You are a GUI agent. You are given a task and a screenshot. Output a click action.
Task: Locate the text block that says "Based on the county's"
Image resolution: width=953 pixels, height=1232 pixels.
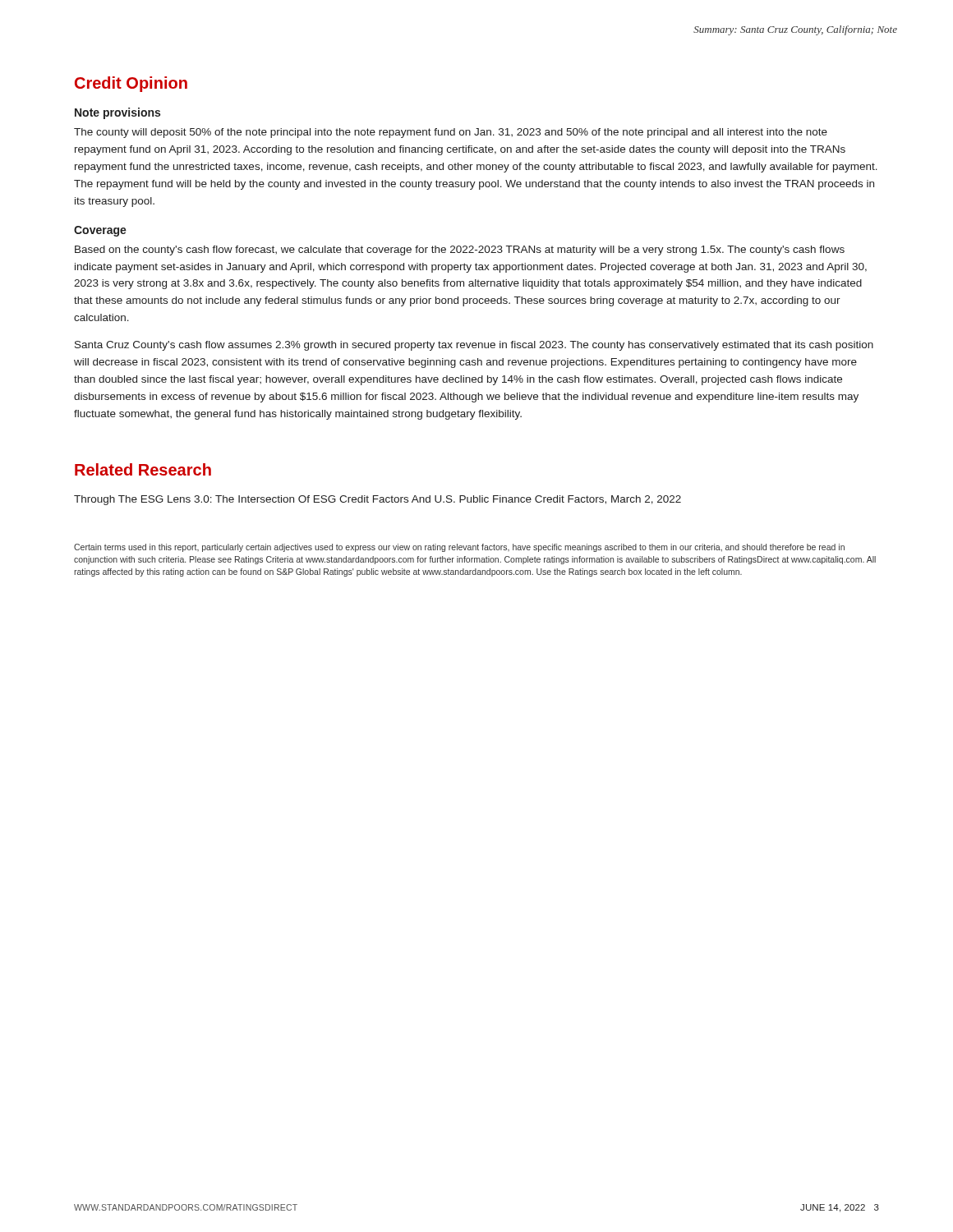pyautogui.click(x=471, y=283)
